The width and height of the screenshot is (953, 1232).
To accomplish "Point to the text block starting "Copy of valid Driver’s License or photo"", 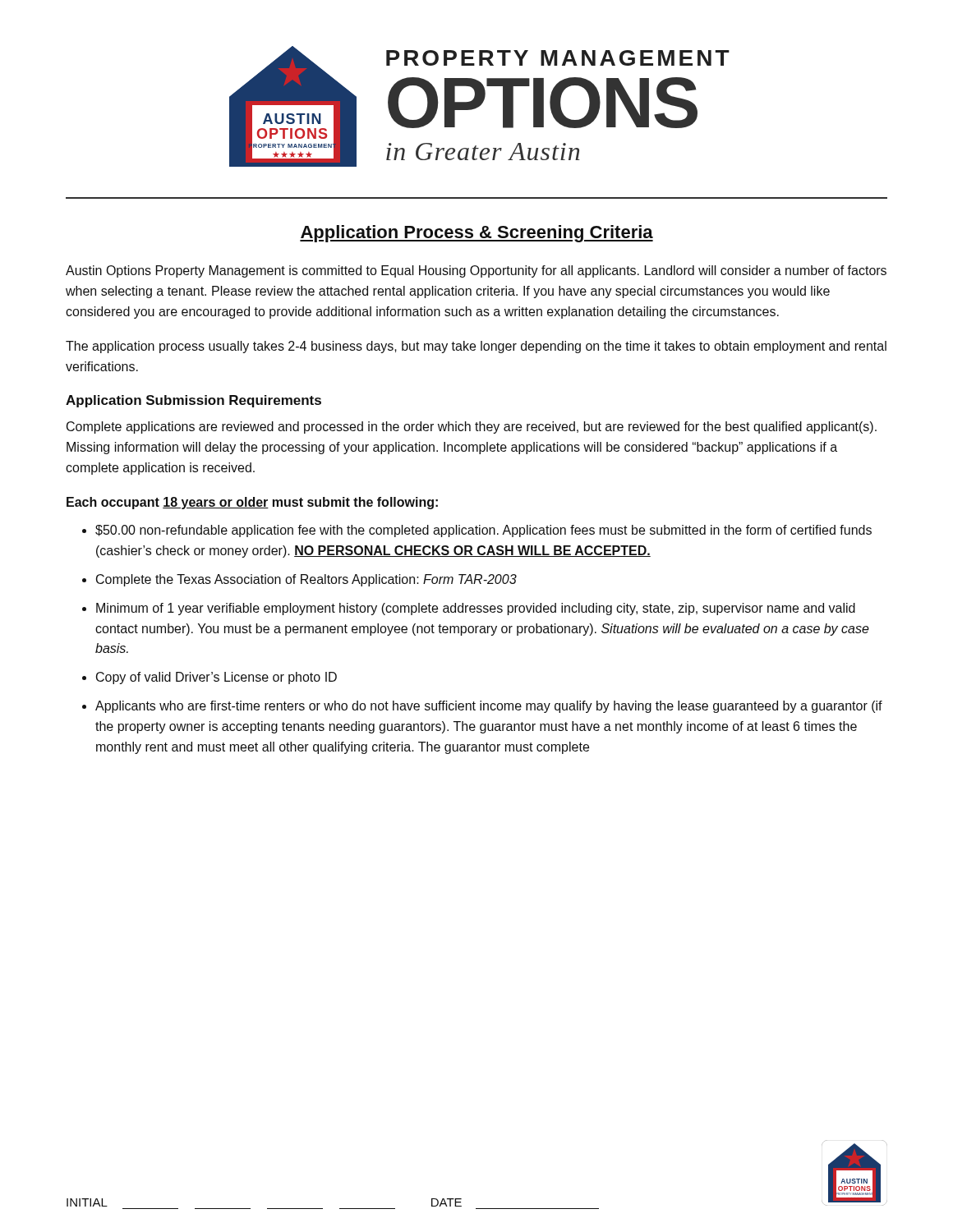I will (216, 677).
